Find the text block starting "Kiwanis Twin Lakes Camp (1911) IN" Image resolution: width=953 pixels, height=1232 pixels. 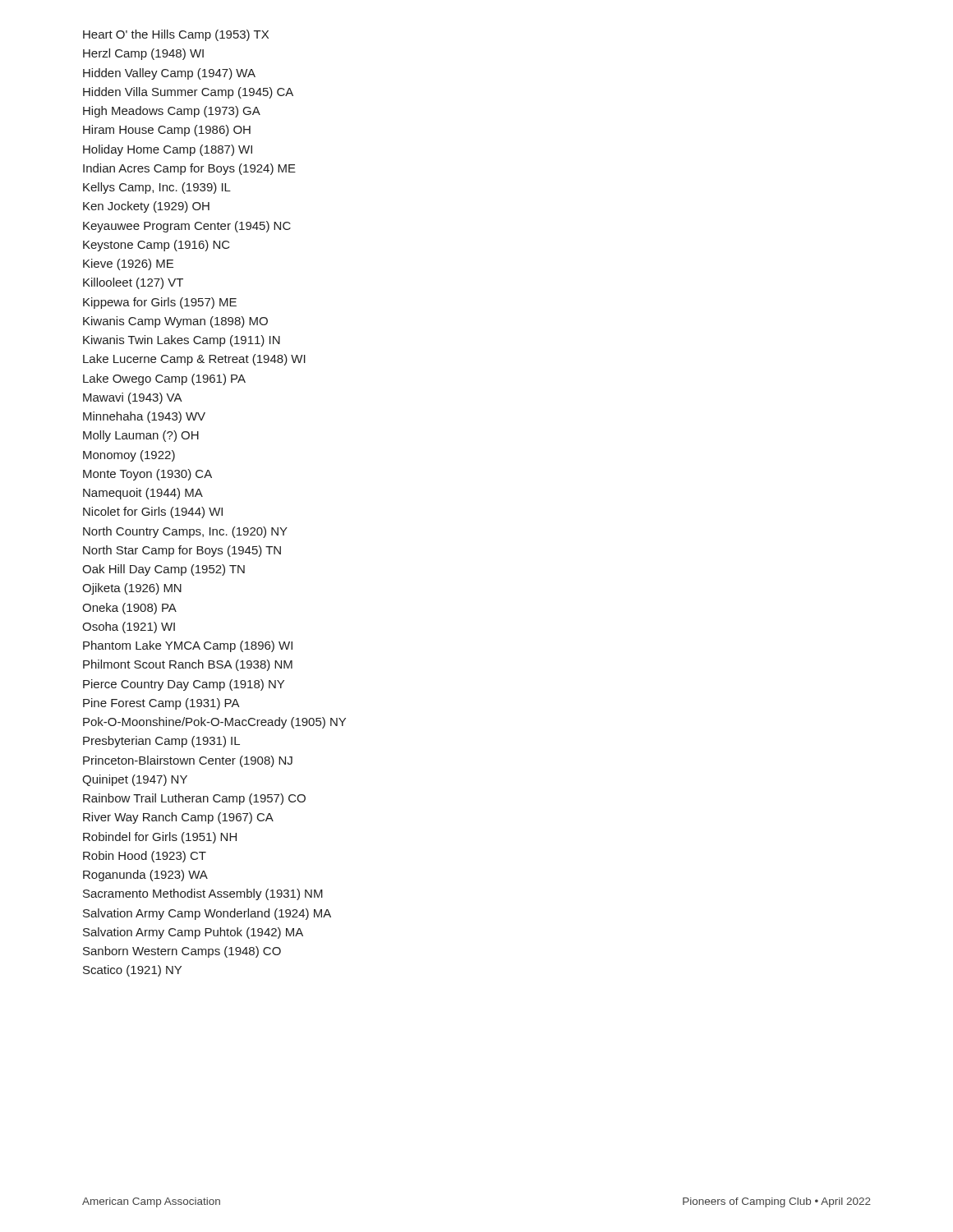[x=181, y=340]
